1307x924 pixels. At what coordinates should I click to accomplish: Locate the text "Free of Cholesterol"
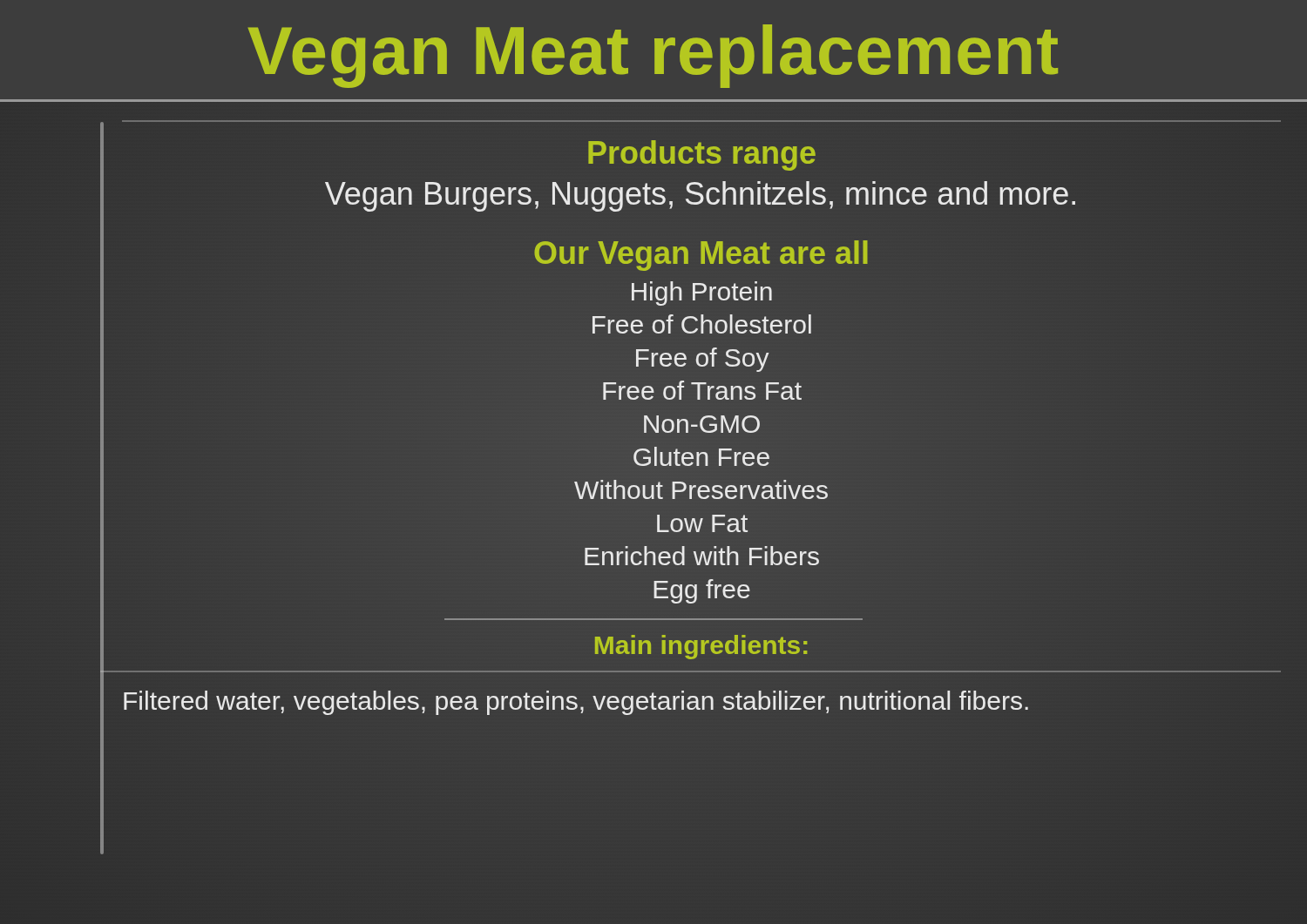click(x=701, y=324)
